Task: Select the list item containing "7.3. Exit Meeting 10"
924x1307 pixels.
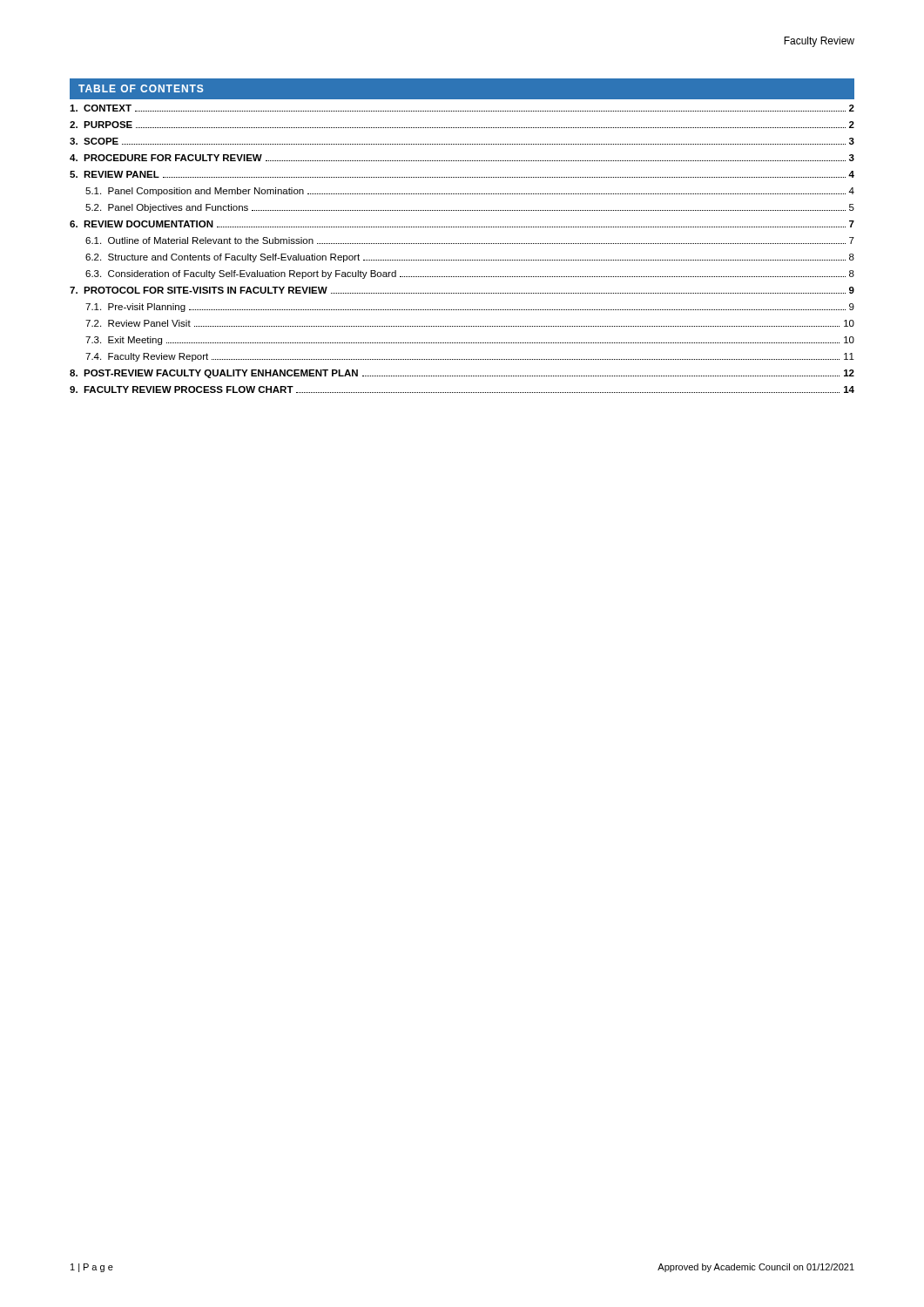Action: [470, 340]
